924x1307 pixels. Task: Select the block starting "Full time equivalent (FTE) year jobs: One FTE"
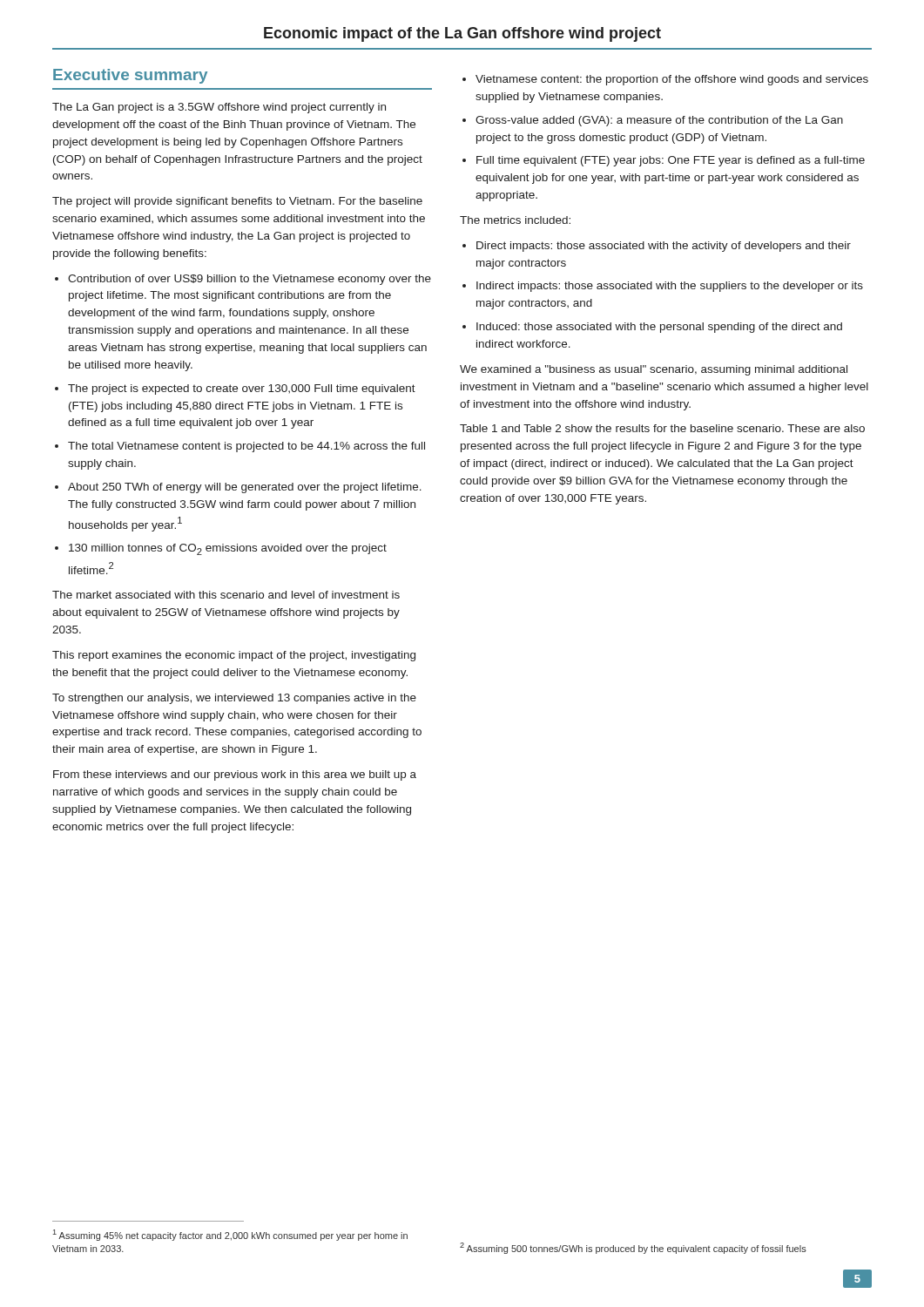click(x=674, y=178)
